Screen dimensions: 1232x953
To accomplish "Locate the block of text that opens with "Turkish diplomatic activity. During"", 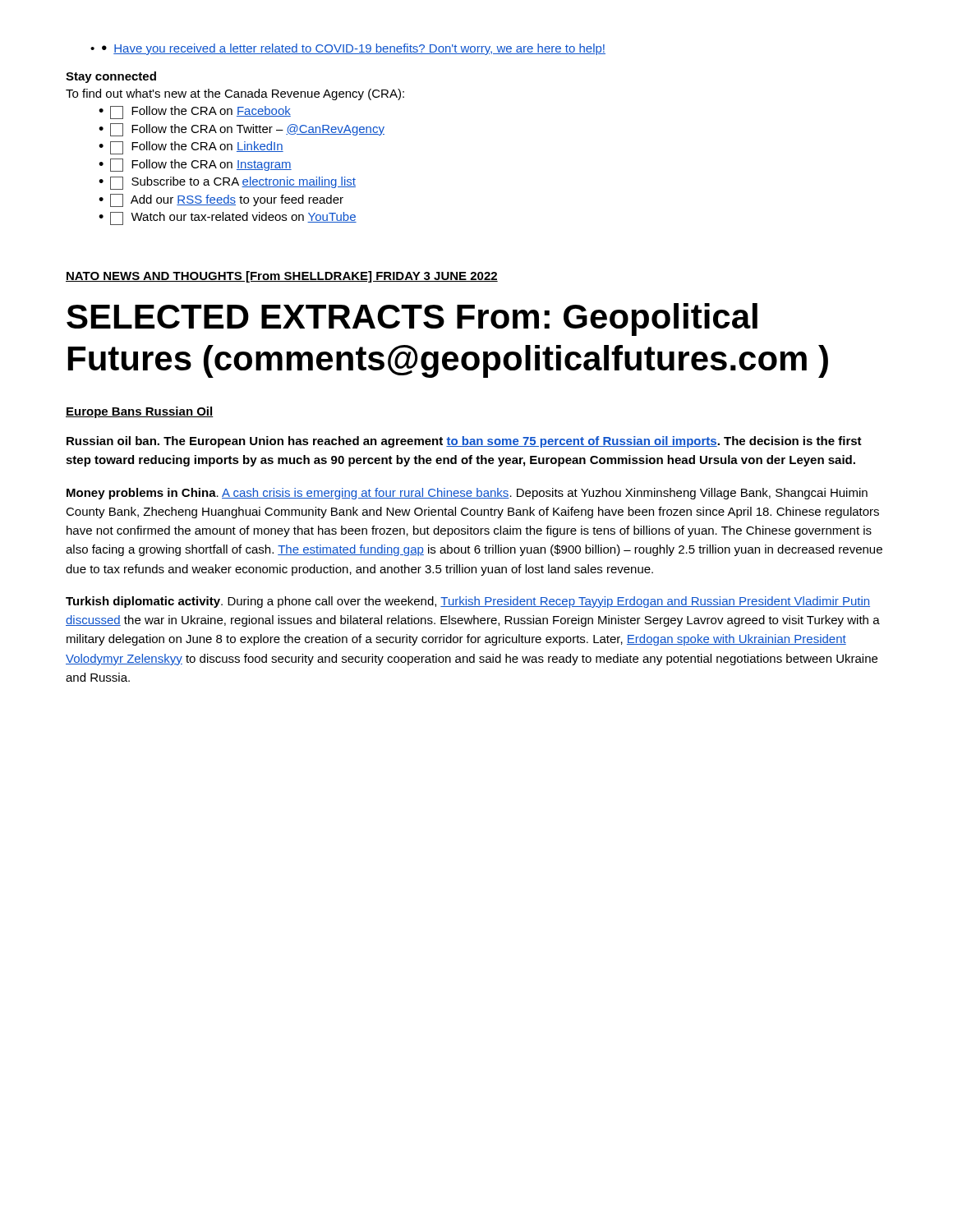I will [473, 639].
